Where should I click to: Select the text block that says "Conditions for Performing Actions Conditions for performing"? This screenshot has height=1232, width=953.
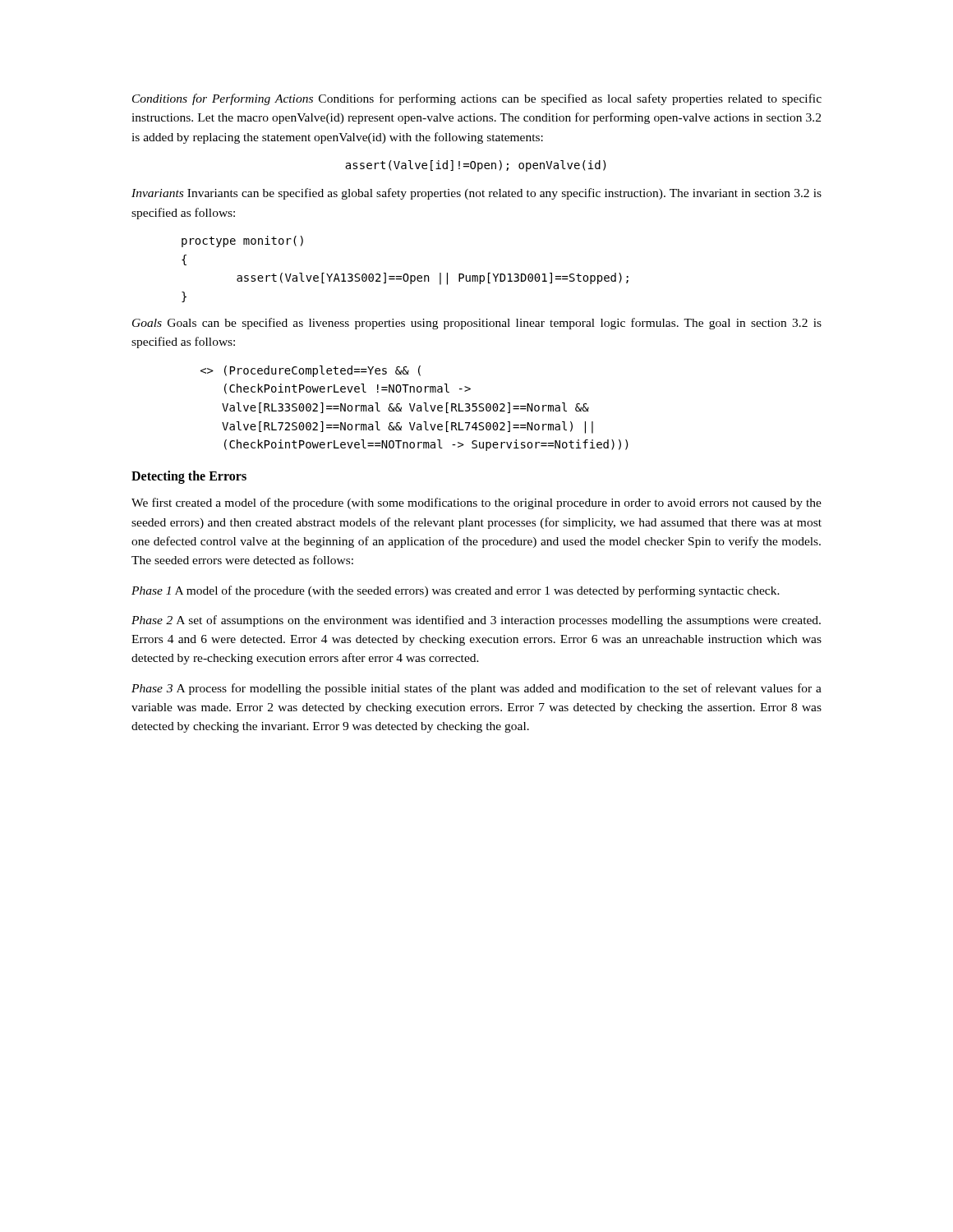(476, 117)
